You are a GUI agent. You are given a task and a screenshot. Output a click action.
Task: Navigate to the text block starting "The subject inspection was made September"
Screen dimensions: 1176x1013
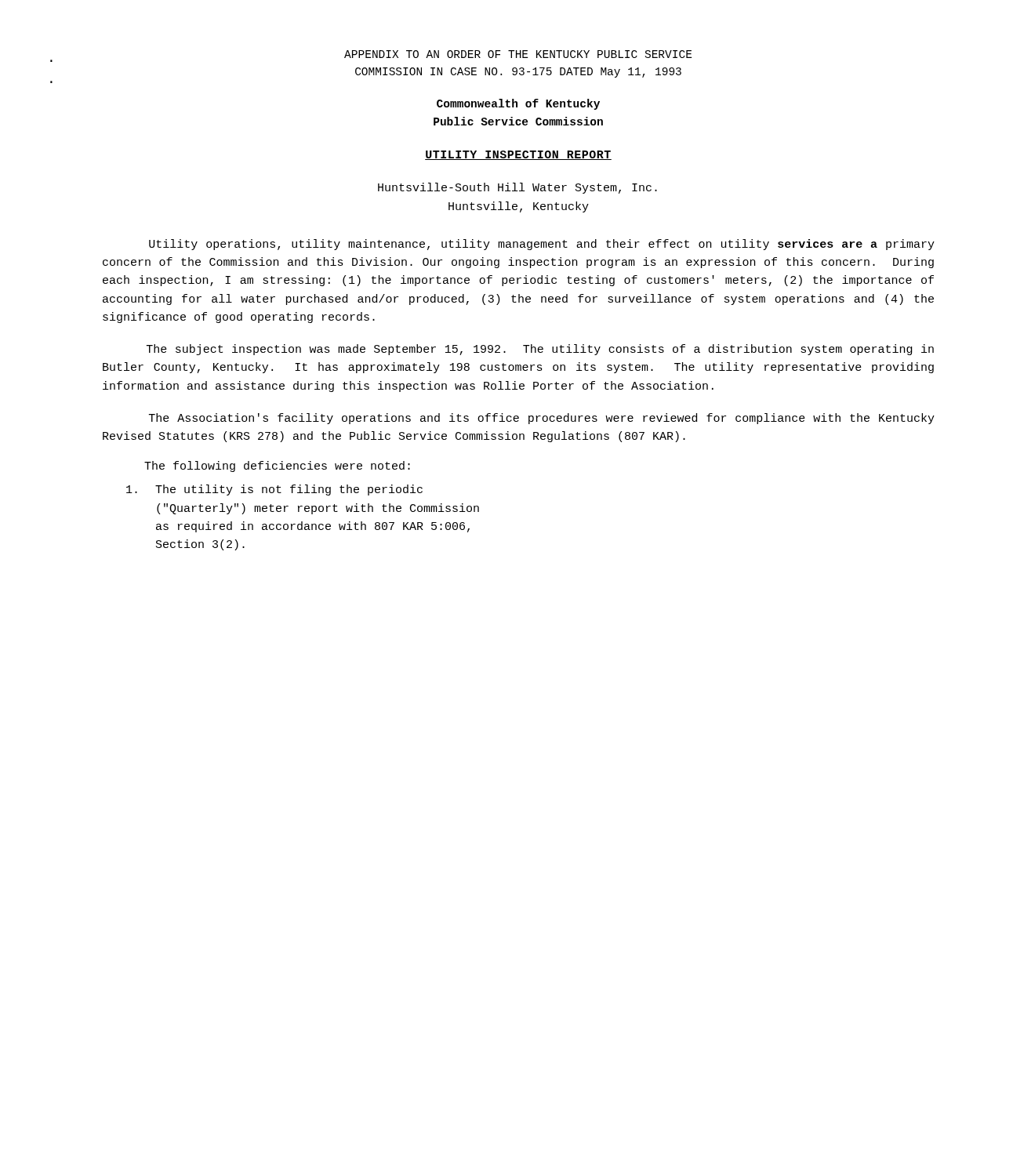pos(518,368)
